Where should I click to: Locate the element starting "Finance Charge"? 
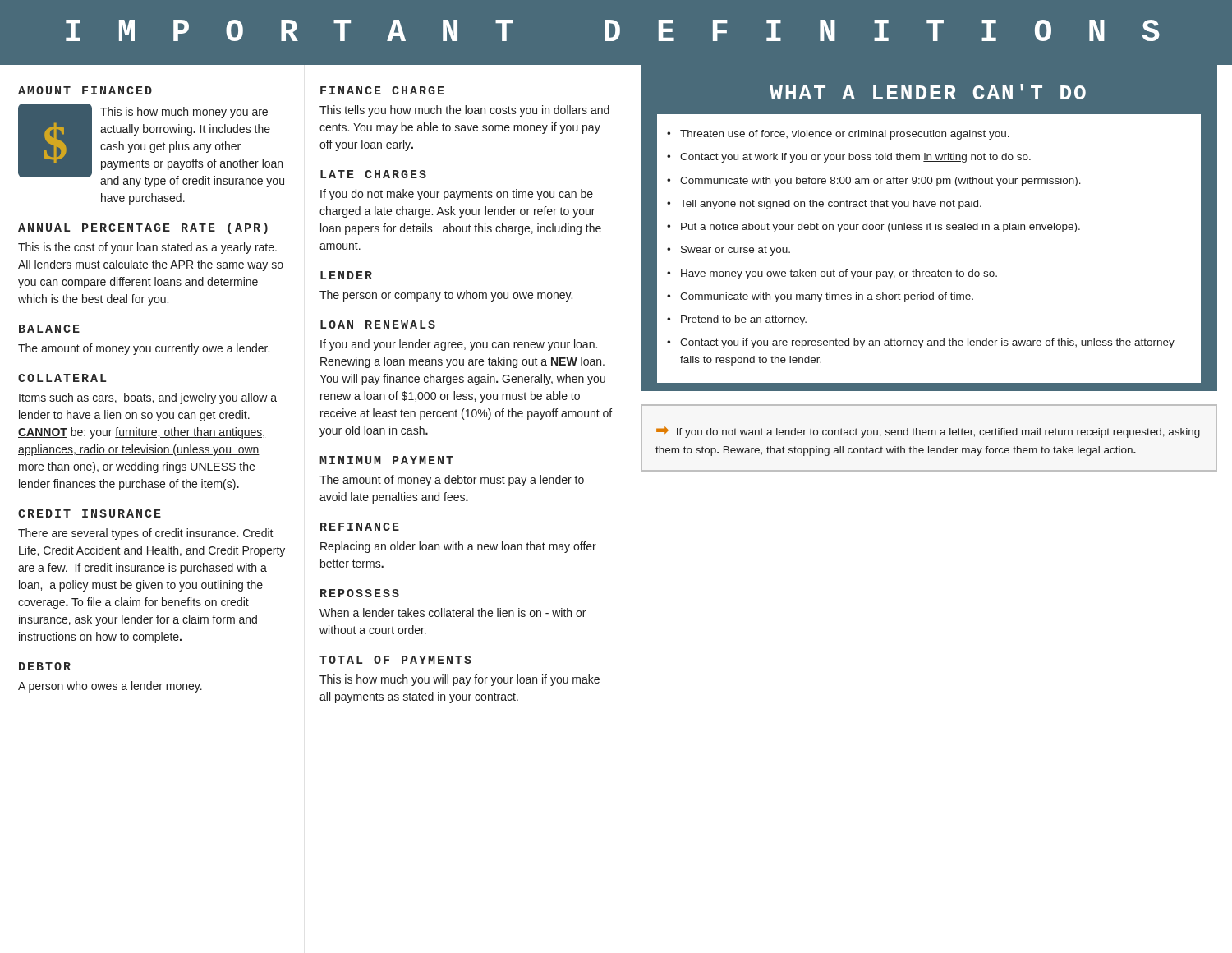[x=383, y=92]
